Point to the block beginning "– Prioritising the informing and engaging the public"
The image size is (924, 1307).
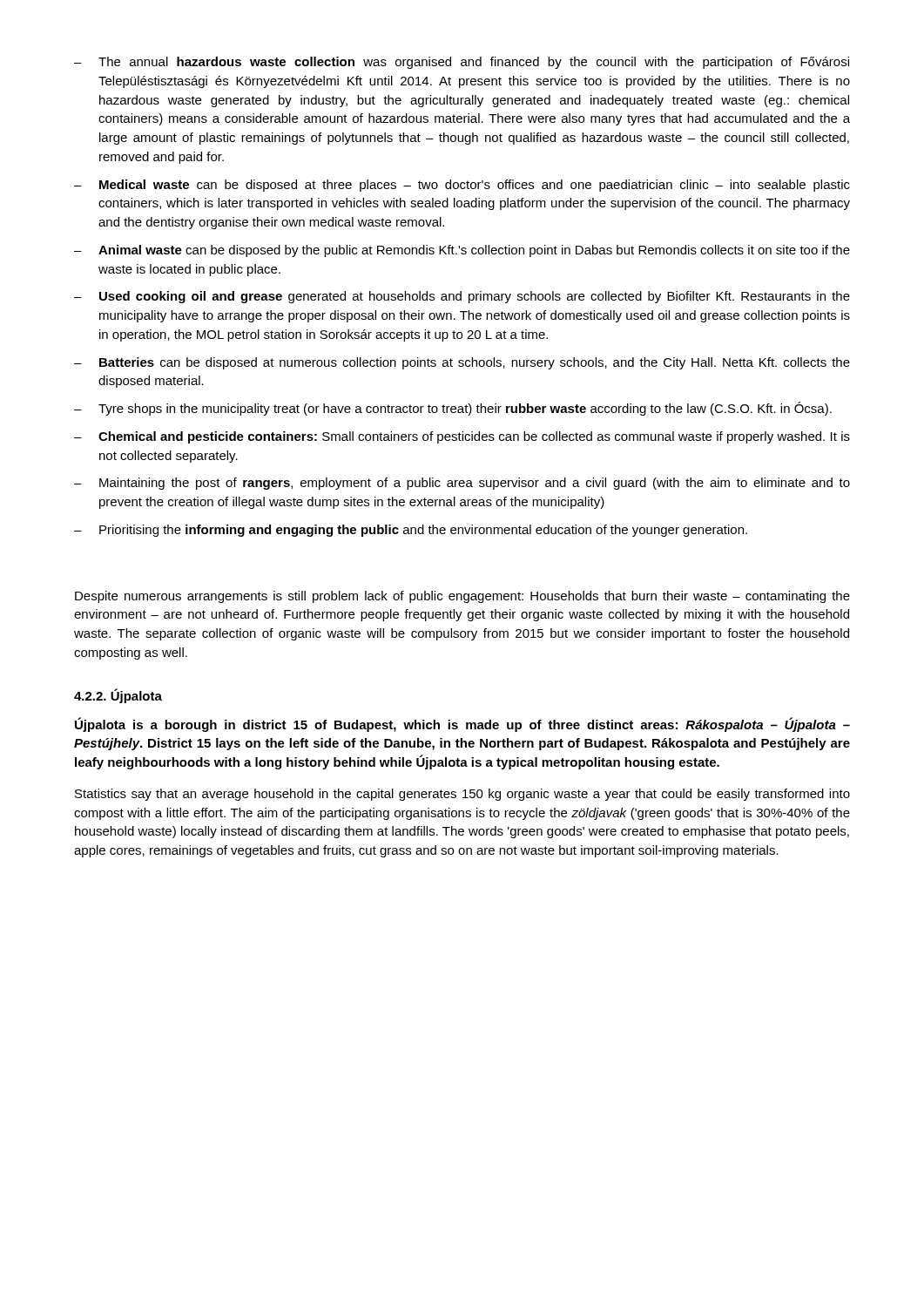pyautogui.click(x=411, y=529)
